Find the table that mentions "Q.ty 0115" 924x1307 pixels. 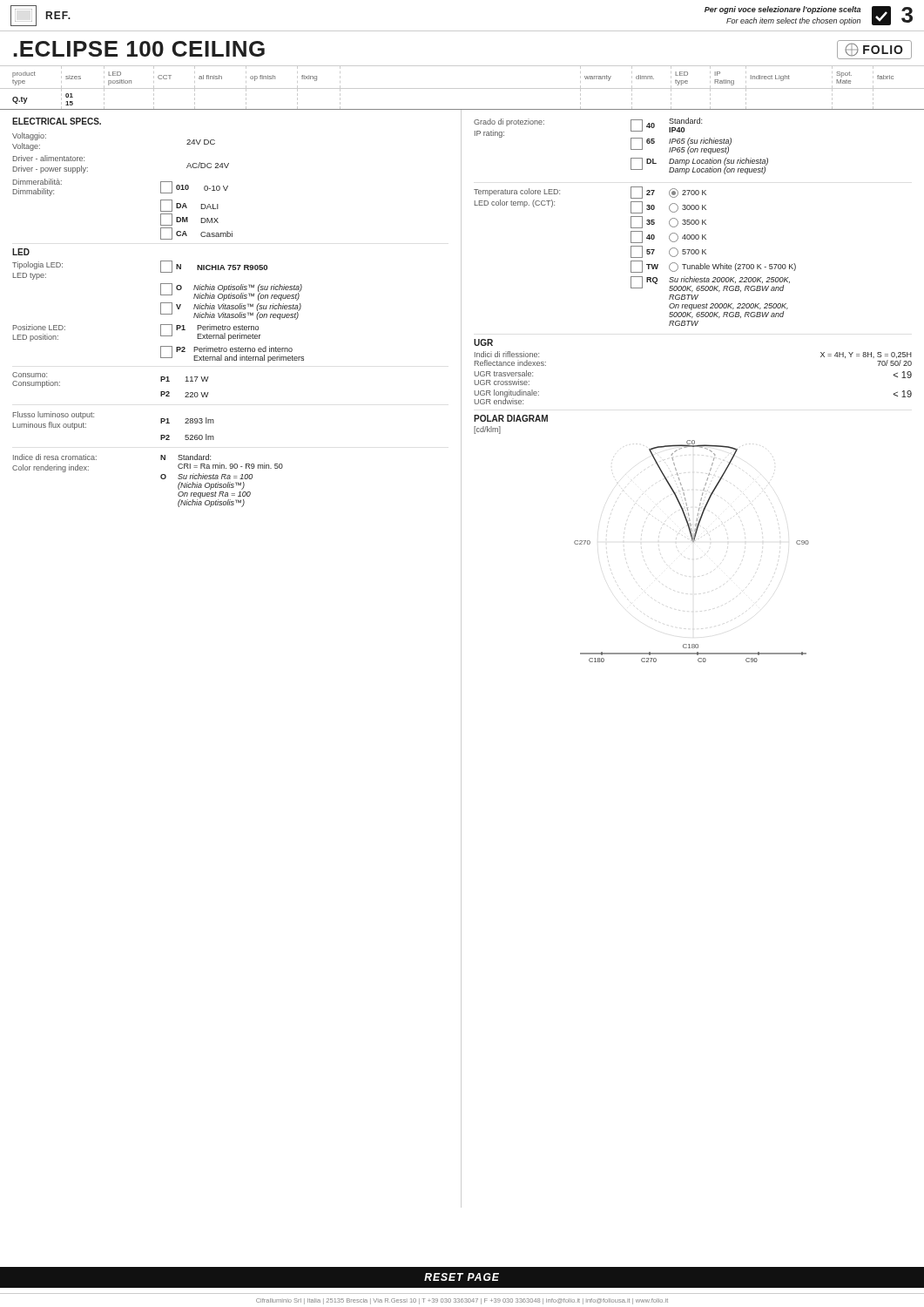point(462,99)
